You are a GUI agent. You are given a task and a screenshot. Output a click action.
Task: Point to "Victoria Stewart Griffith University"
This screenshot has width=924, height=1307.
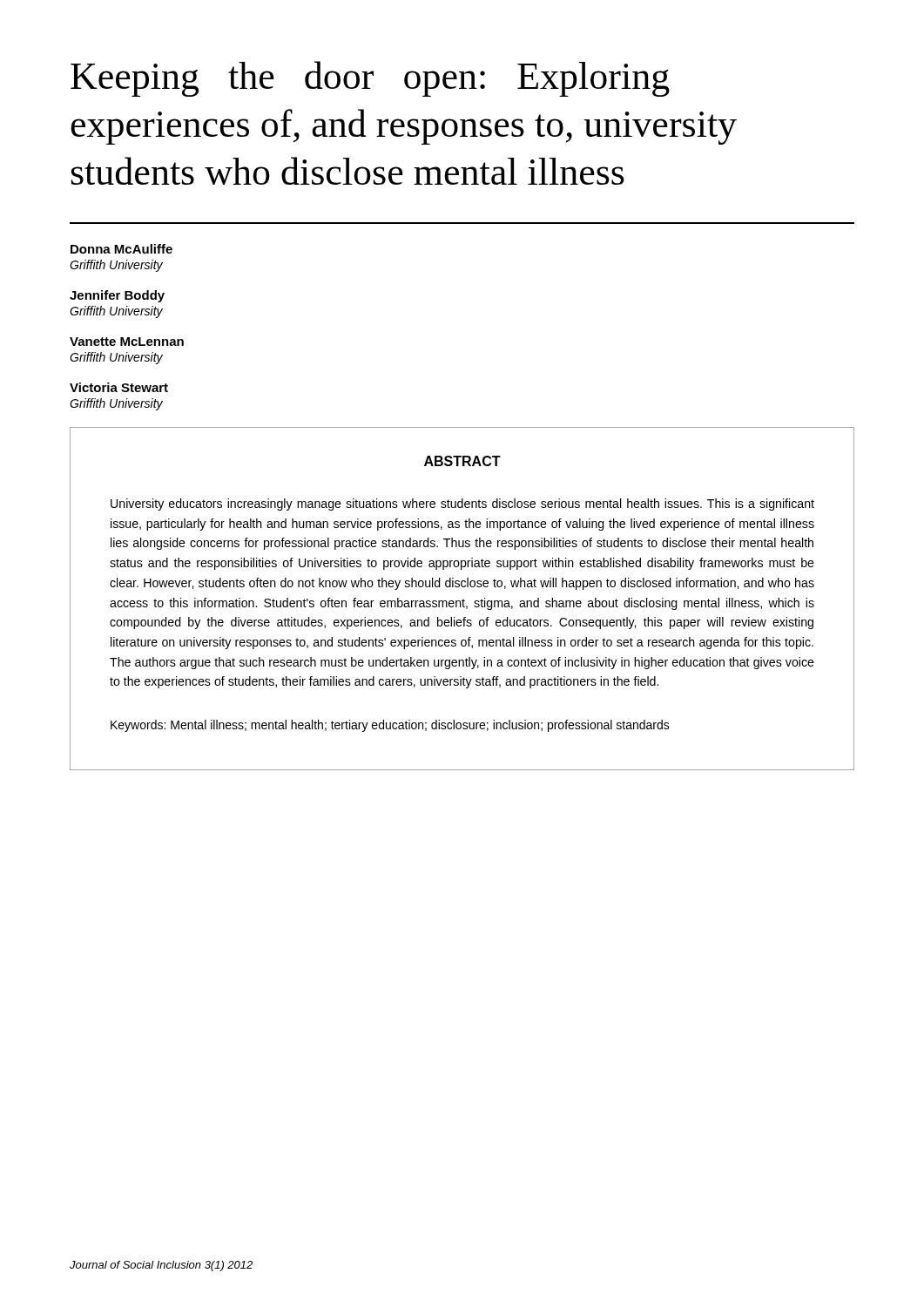click(119, 387)
